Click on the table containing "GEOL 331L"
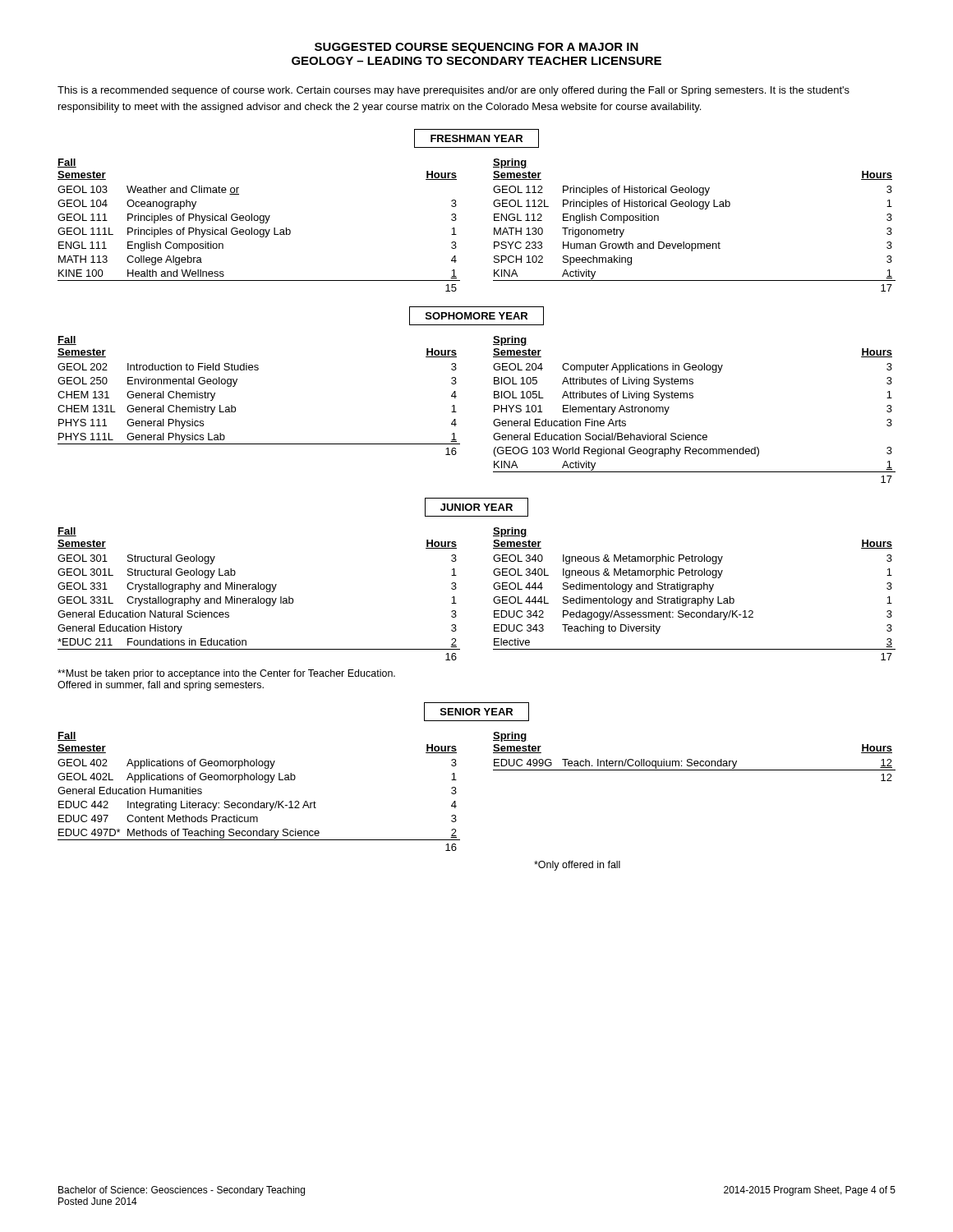953x1232 pixels. pyautogui.click(x=476, y=594)
